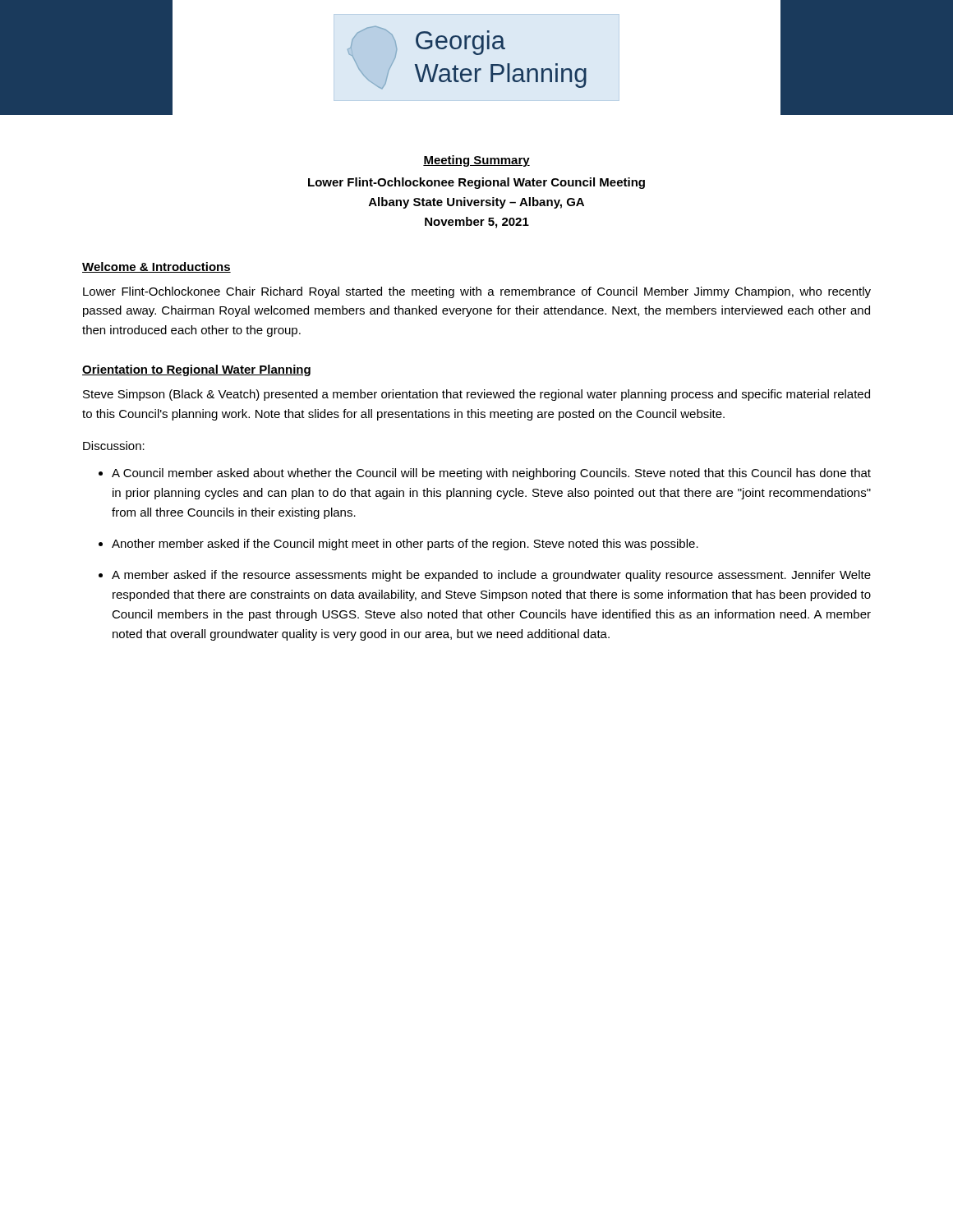This screenshot has width=953, height=1232.
Task: Locate the block of text that opens with "Lower Flint-Ochlockonee Chair Richard"
Action: 476,310
